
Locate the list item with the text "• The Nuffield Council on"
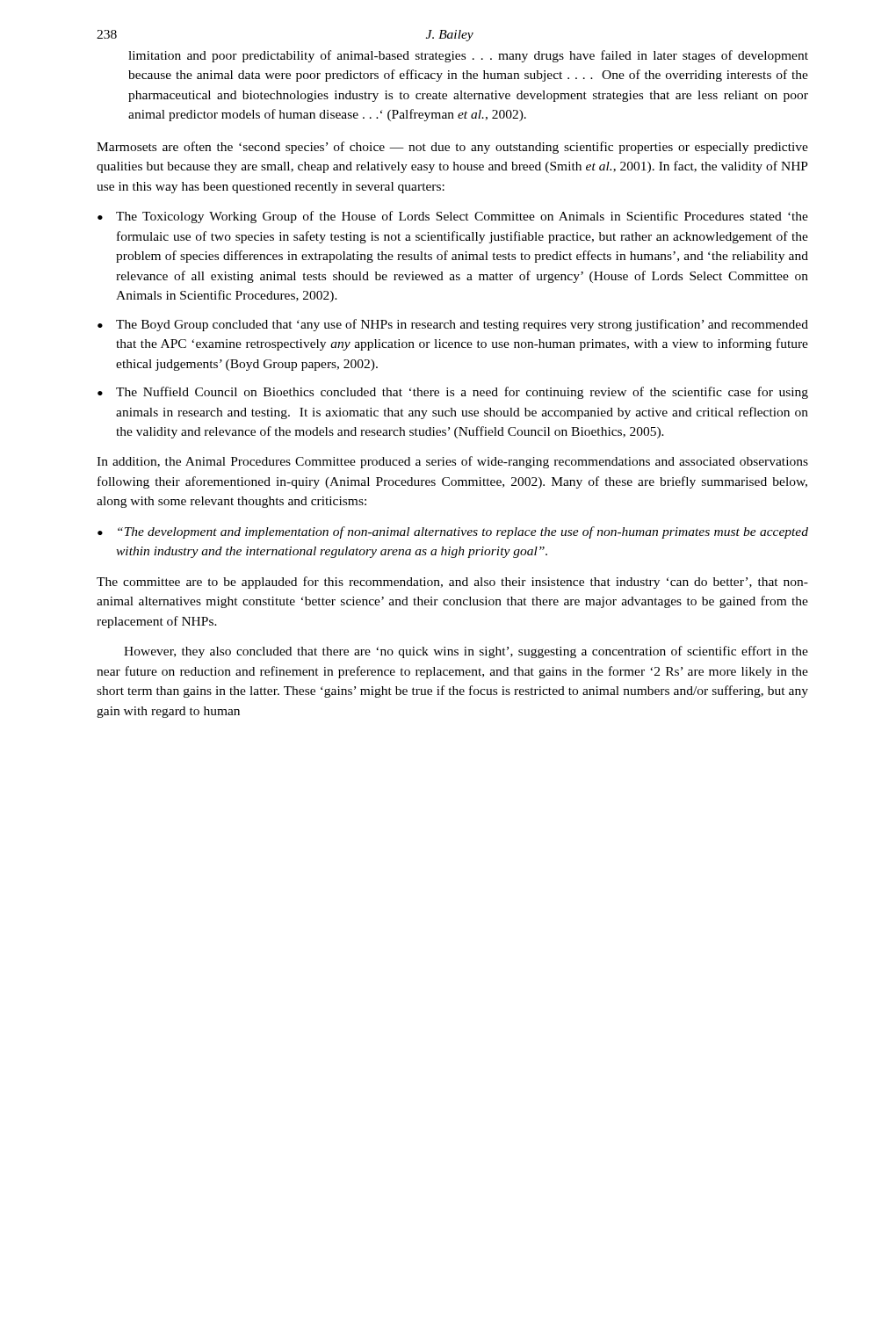point(452,412)
